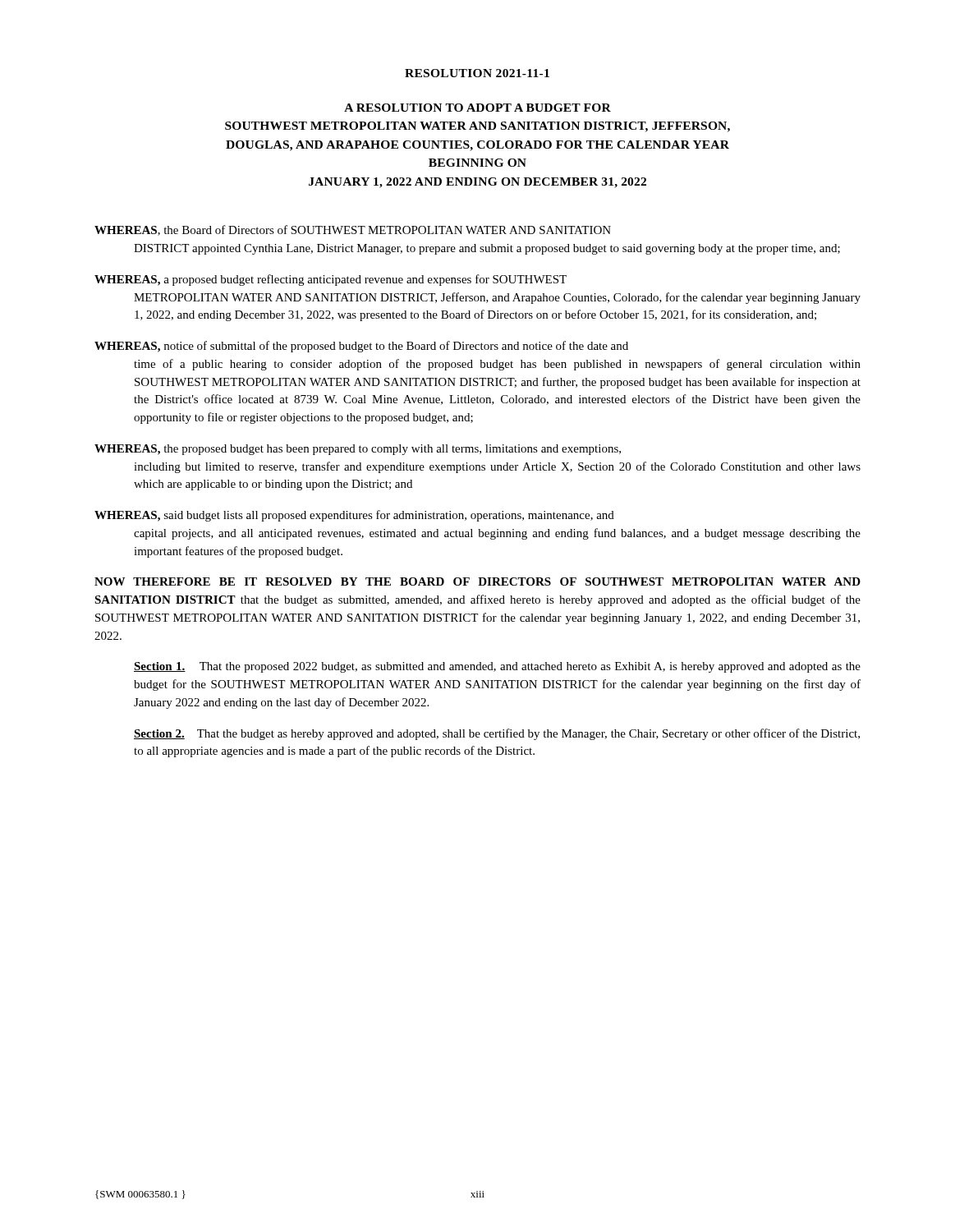Click where it says "RESOLUTION 2021-11-1"
Image resolution: width=955 pixels, height=1232 pixels.
[478, 73]
